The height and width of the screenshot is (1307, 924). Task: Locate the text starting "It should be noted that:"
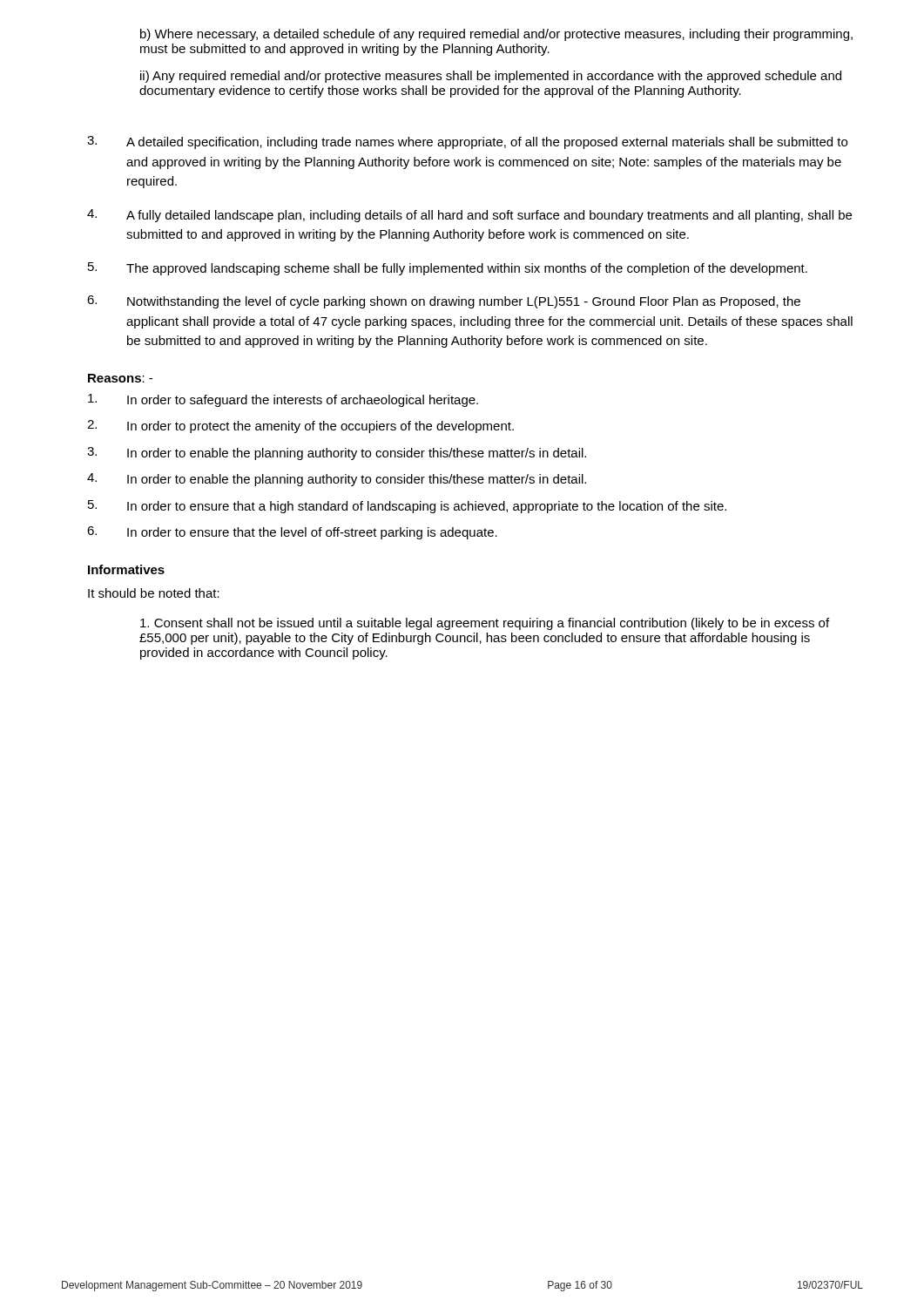[154, 593]
